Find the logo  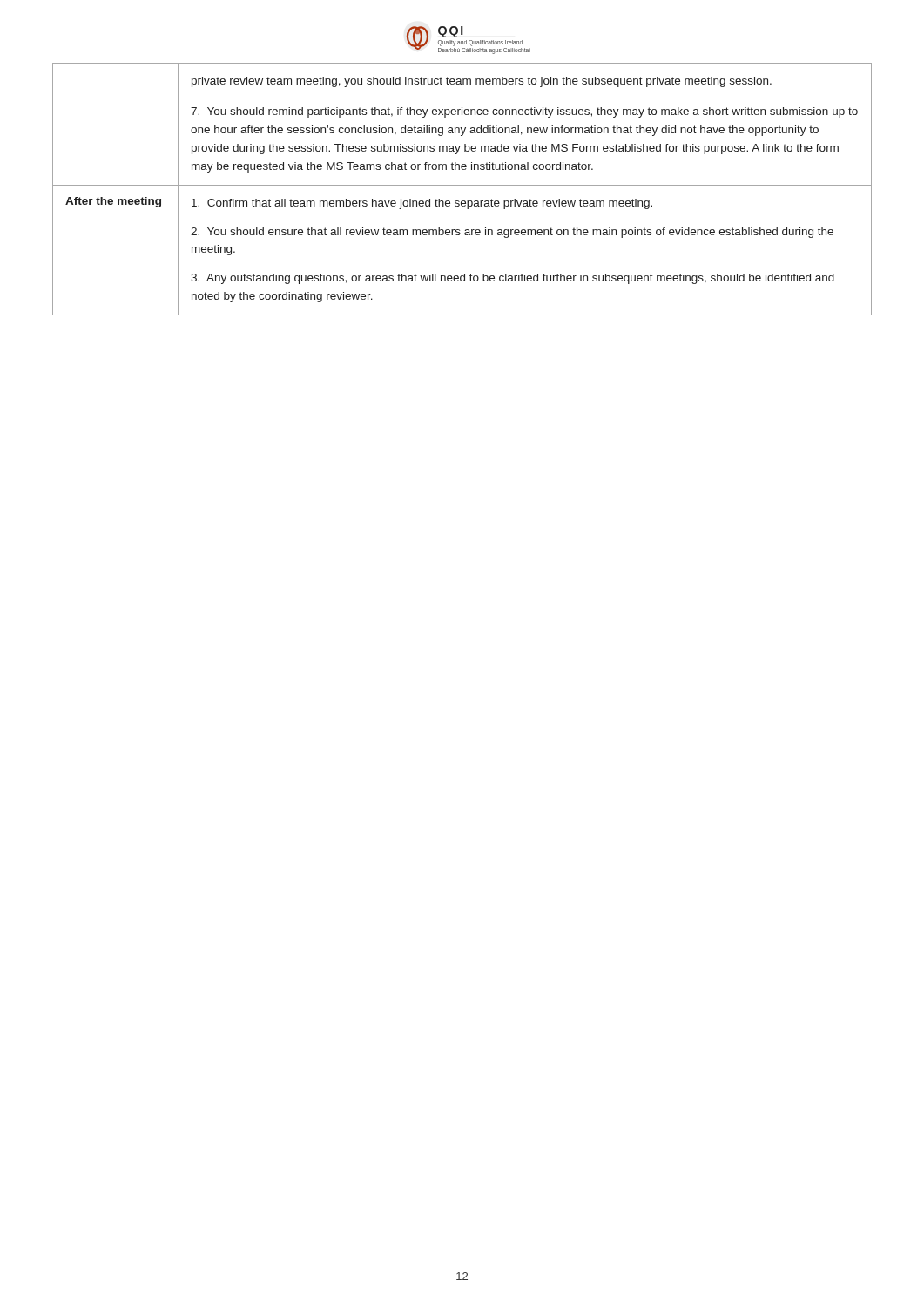click(462, 37)
